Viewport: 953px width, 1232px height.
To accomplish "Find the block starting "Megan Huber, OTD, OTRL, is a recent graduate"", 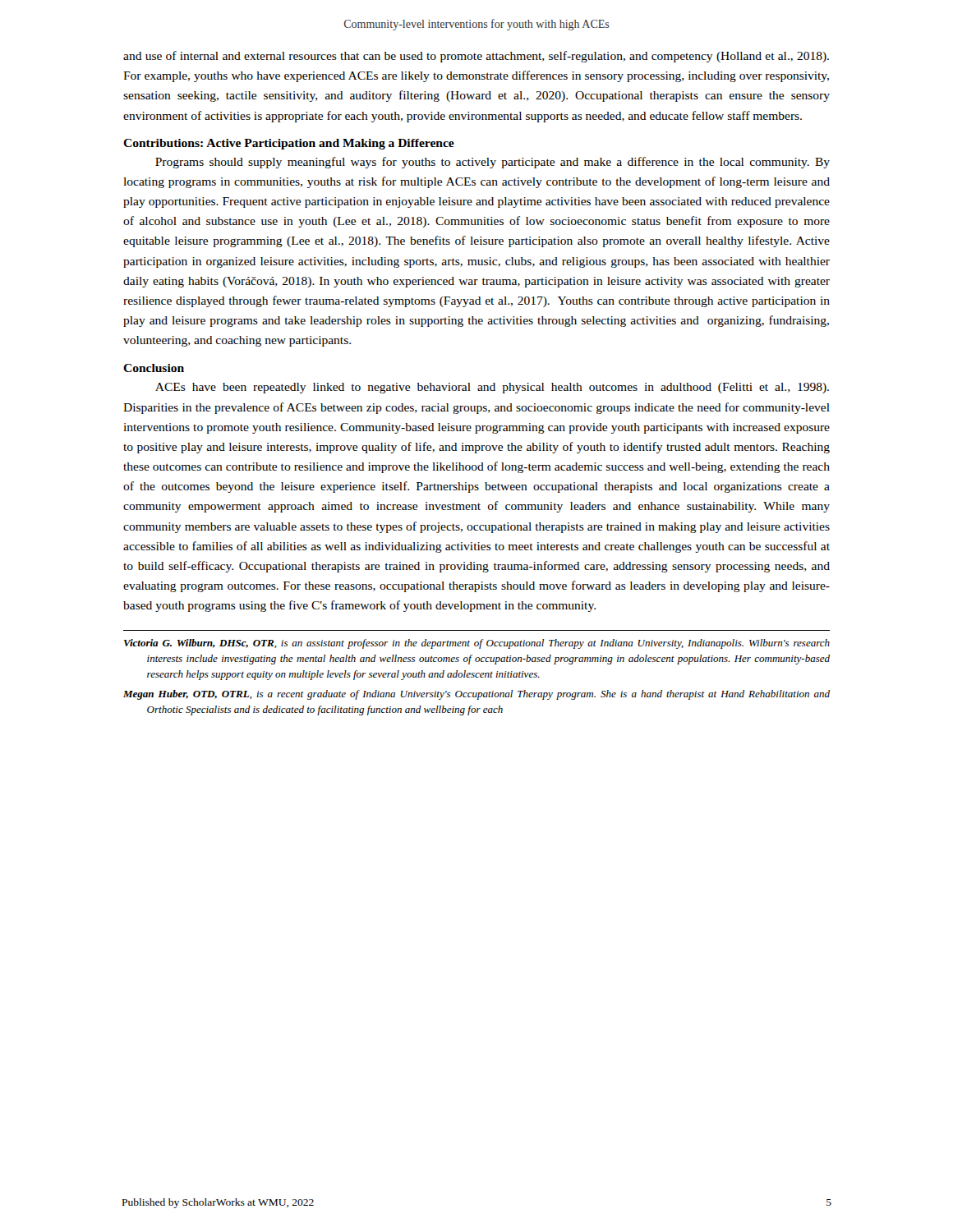I will (476, 702).
